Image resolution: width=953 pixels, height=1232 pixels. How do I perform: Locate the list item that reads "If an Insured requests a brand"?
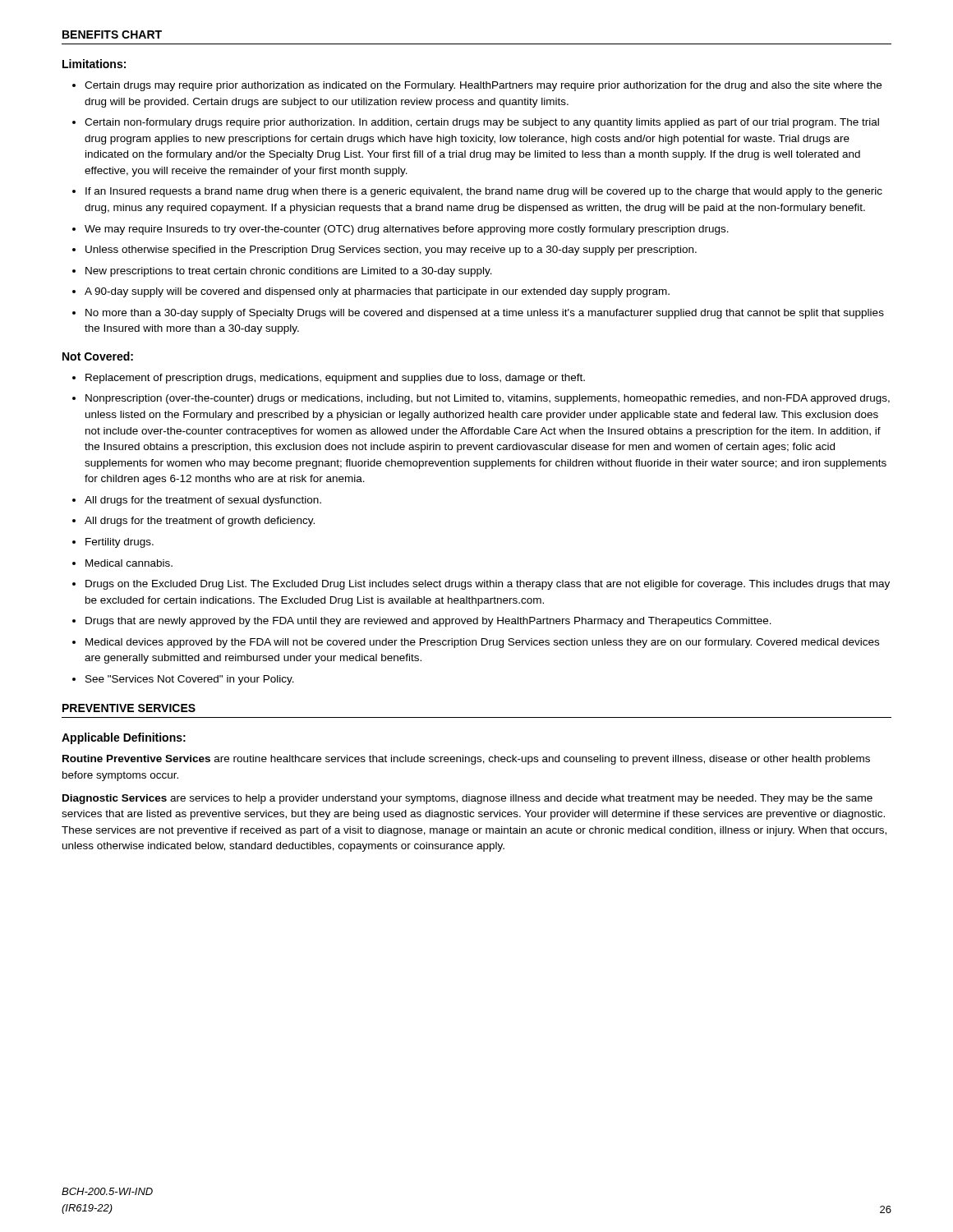click(484, 199)
